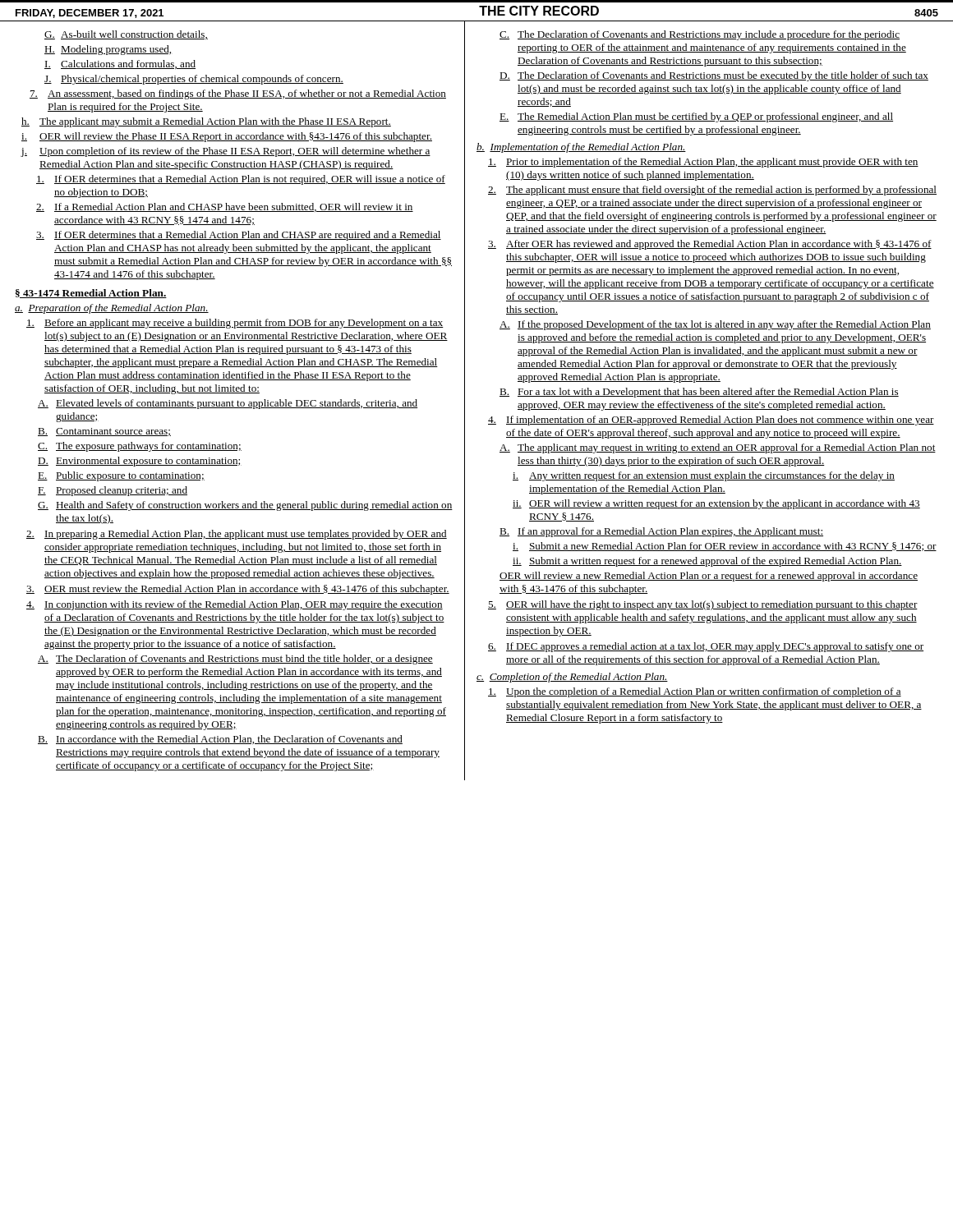Viewport: 953px width, 1232px height.
Task: Locate the block of text that opens with "A. The applicant may request in"
Action: (x=719, y=454)
